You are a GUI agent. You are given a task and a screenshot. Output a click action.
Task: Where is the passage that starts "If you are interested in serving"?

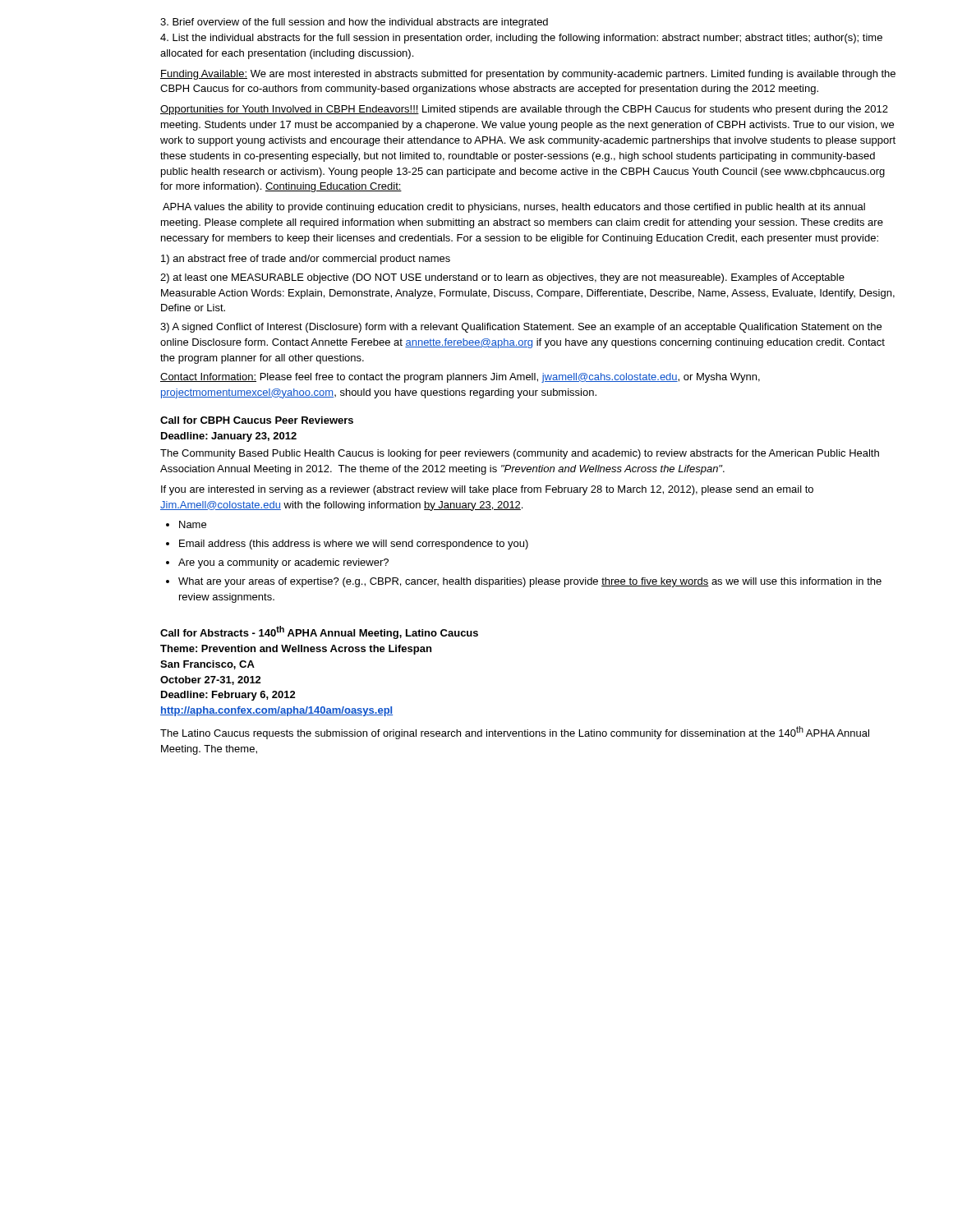[x=487, y=497]
